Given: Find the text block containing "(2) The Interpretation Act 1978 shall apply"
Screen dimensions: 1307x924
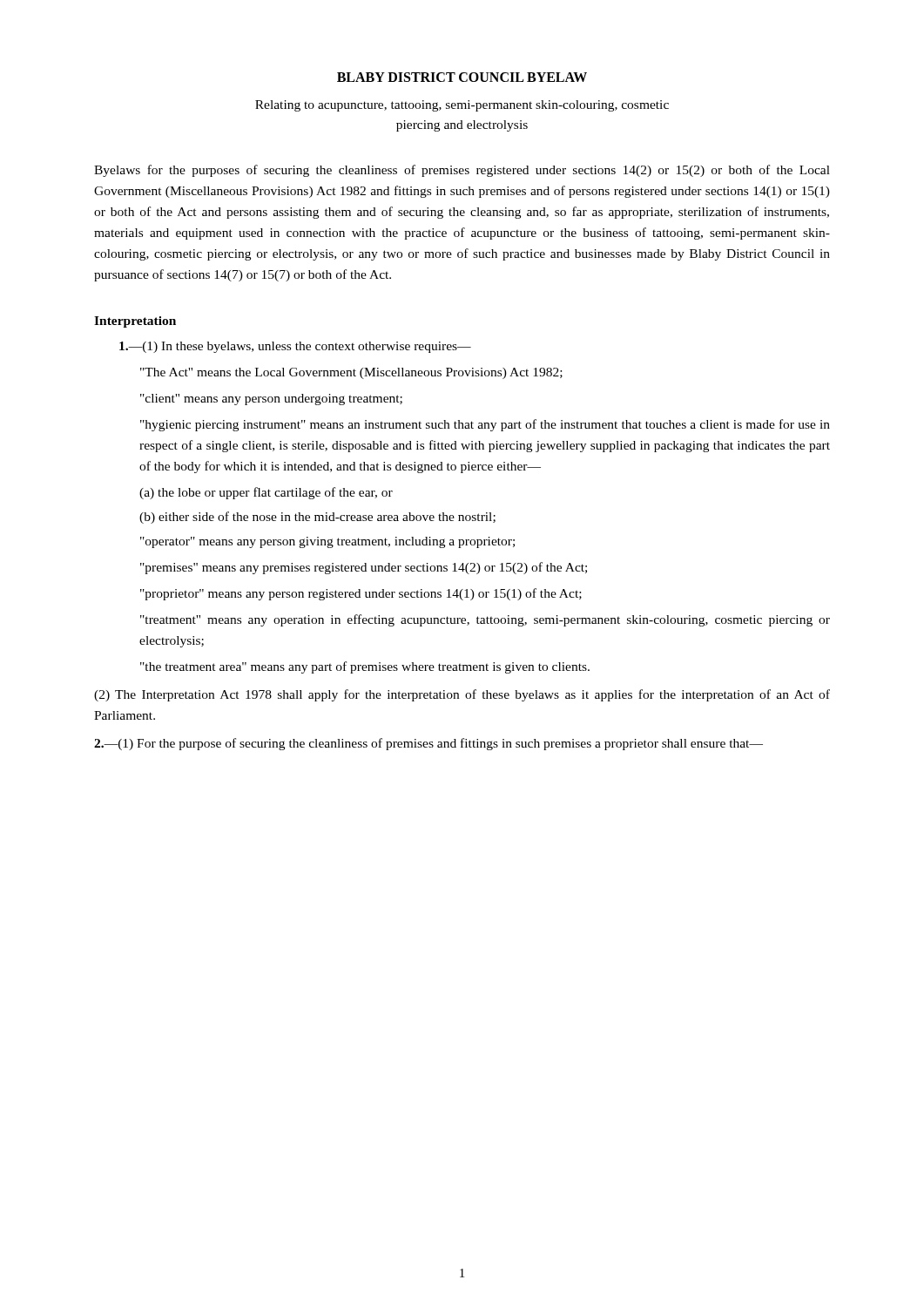Looking at the screenshot, I should (462, 704).
